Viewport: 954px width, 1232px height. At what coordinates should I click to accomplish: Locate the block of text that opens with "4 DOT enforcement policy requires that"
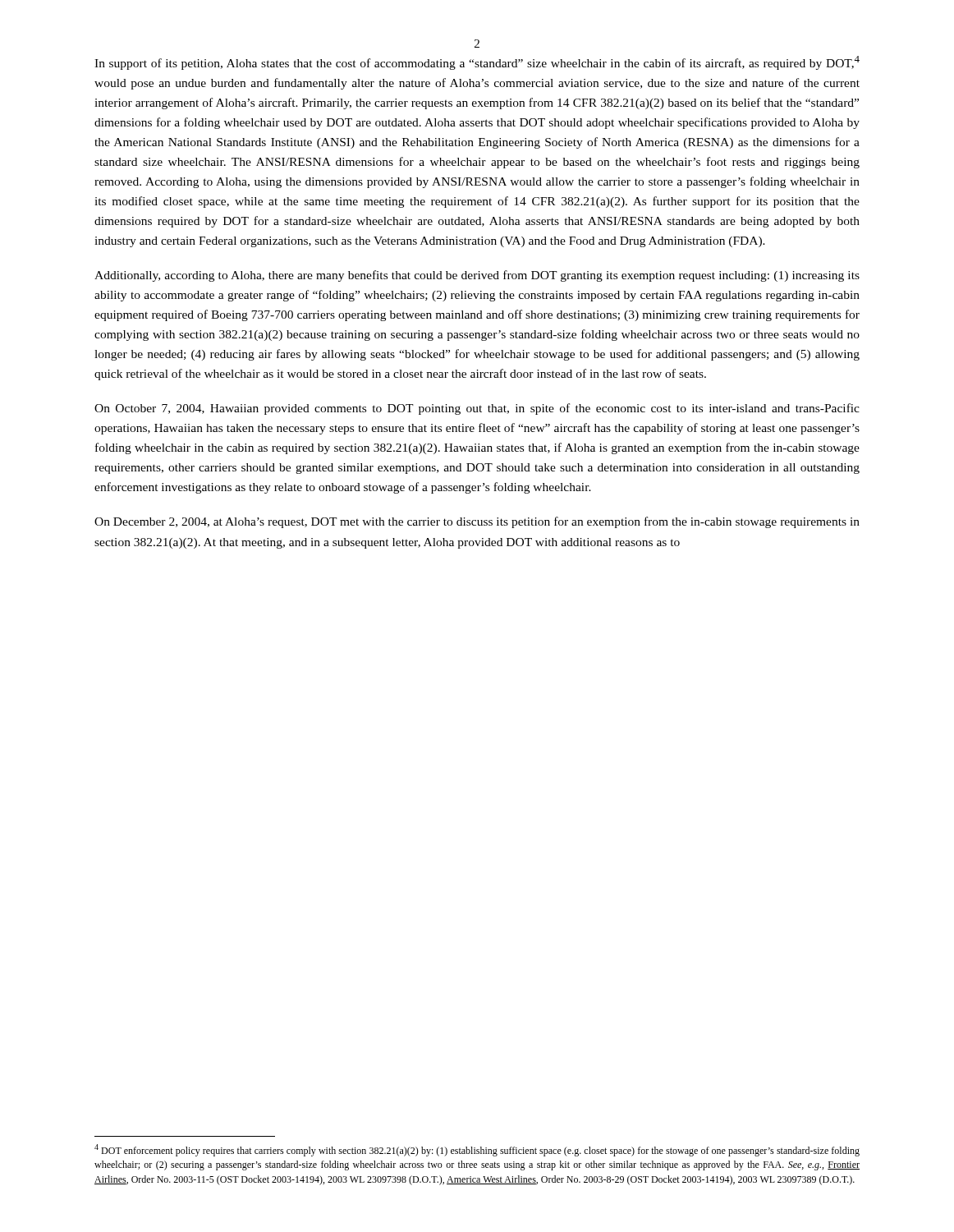[477, 1164]
